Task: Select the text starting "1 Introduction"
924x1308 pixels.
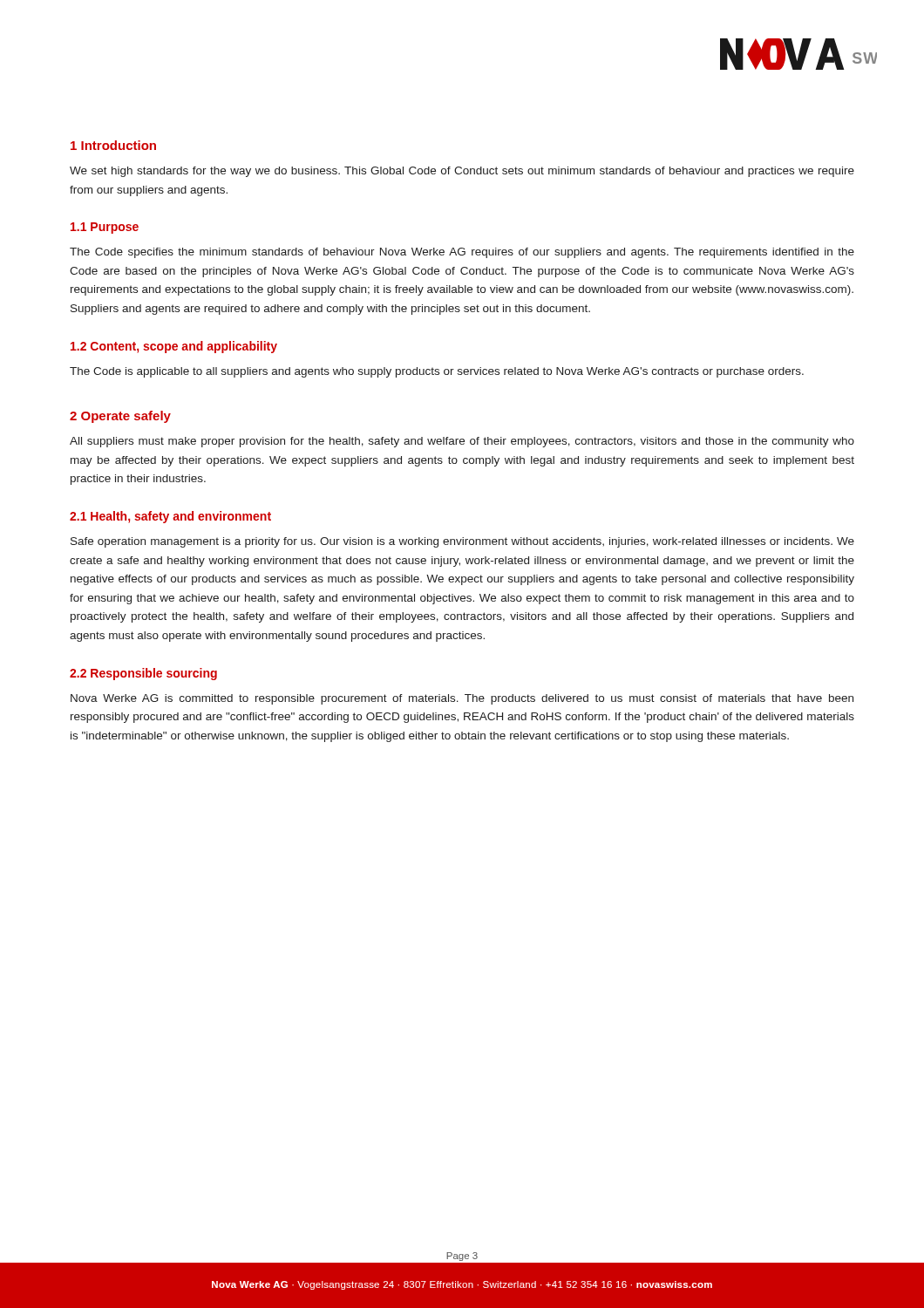Action: coord(113,145)
